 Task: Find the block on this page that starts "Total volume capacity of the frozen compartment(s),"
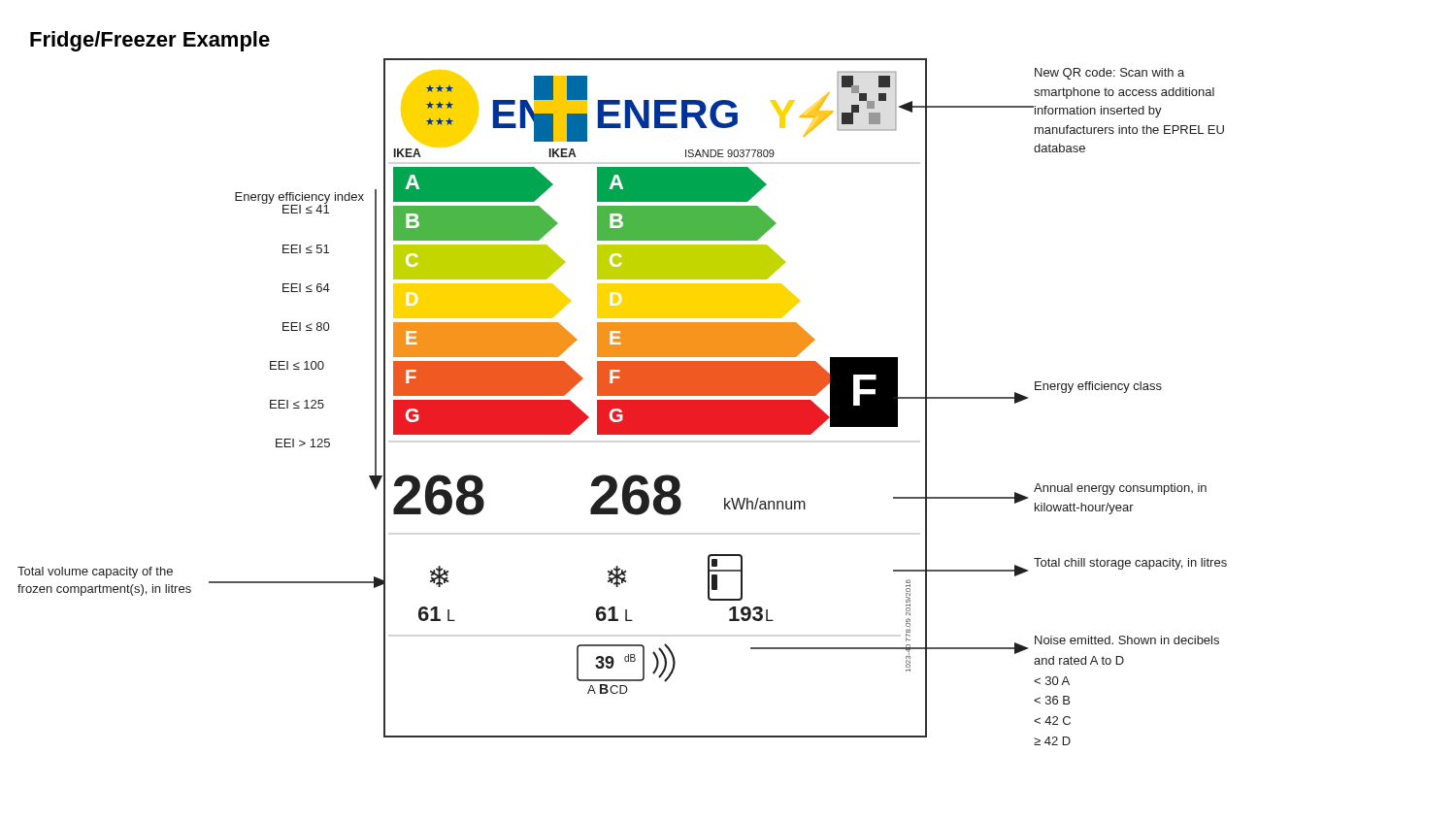coord(104,580)
